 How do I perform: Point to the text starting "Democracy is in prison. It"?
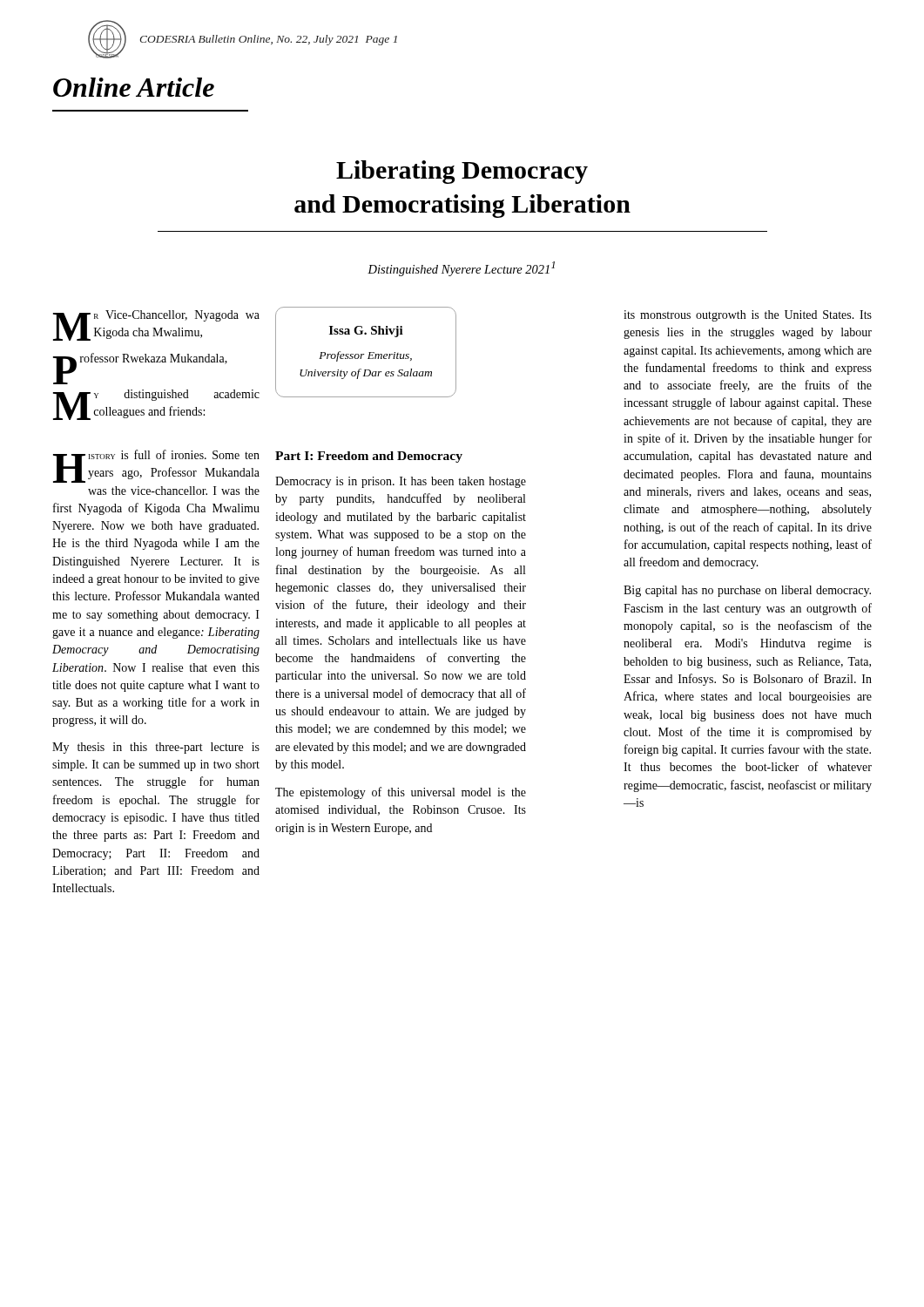(401, 655)
